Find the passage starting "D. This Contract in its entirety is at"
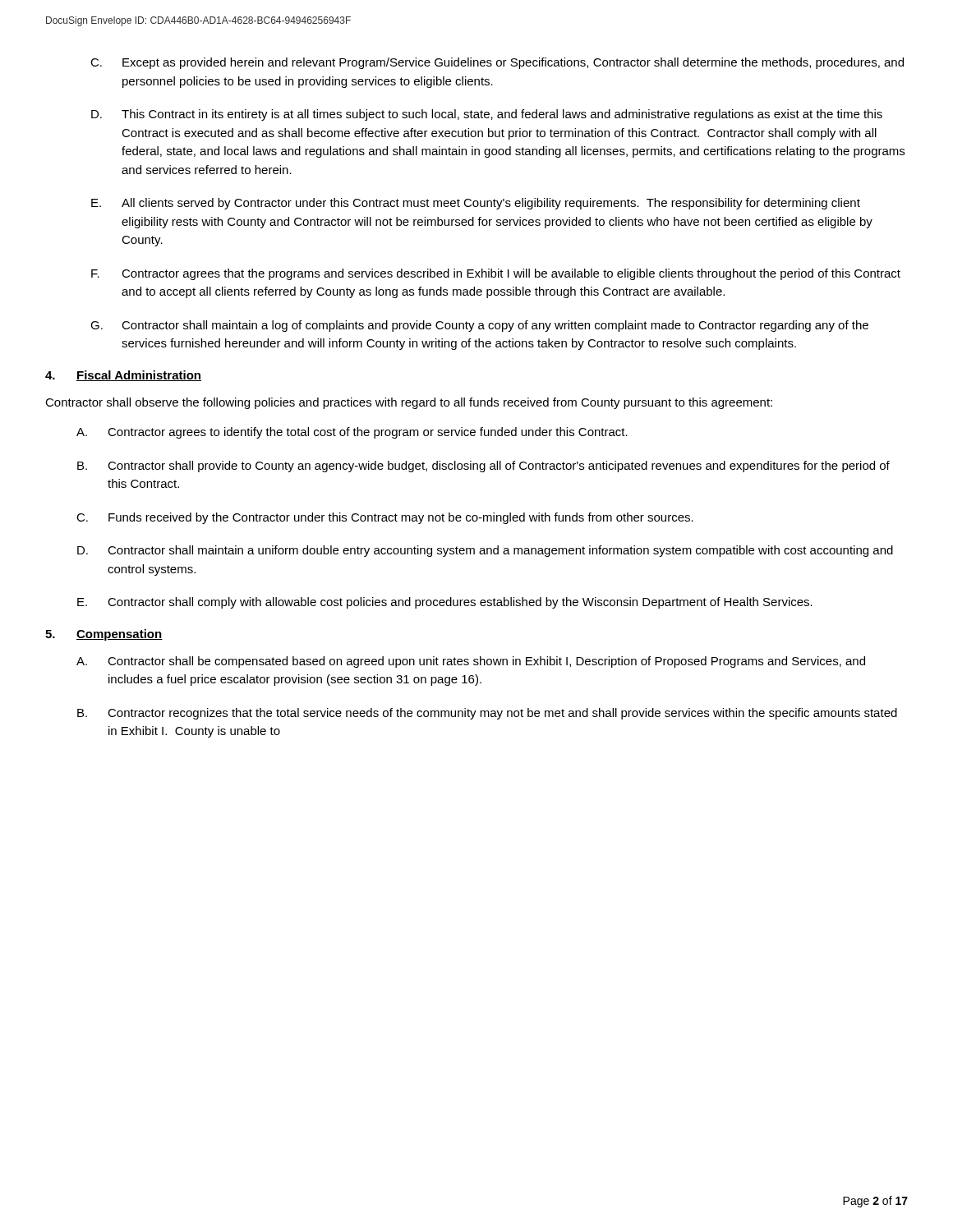The width and height of the screenshot is (953, 1232). click(x=499, y=142)
